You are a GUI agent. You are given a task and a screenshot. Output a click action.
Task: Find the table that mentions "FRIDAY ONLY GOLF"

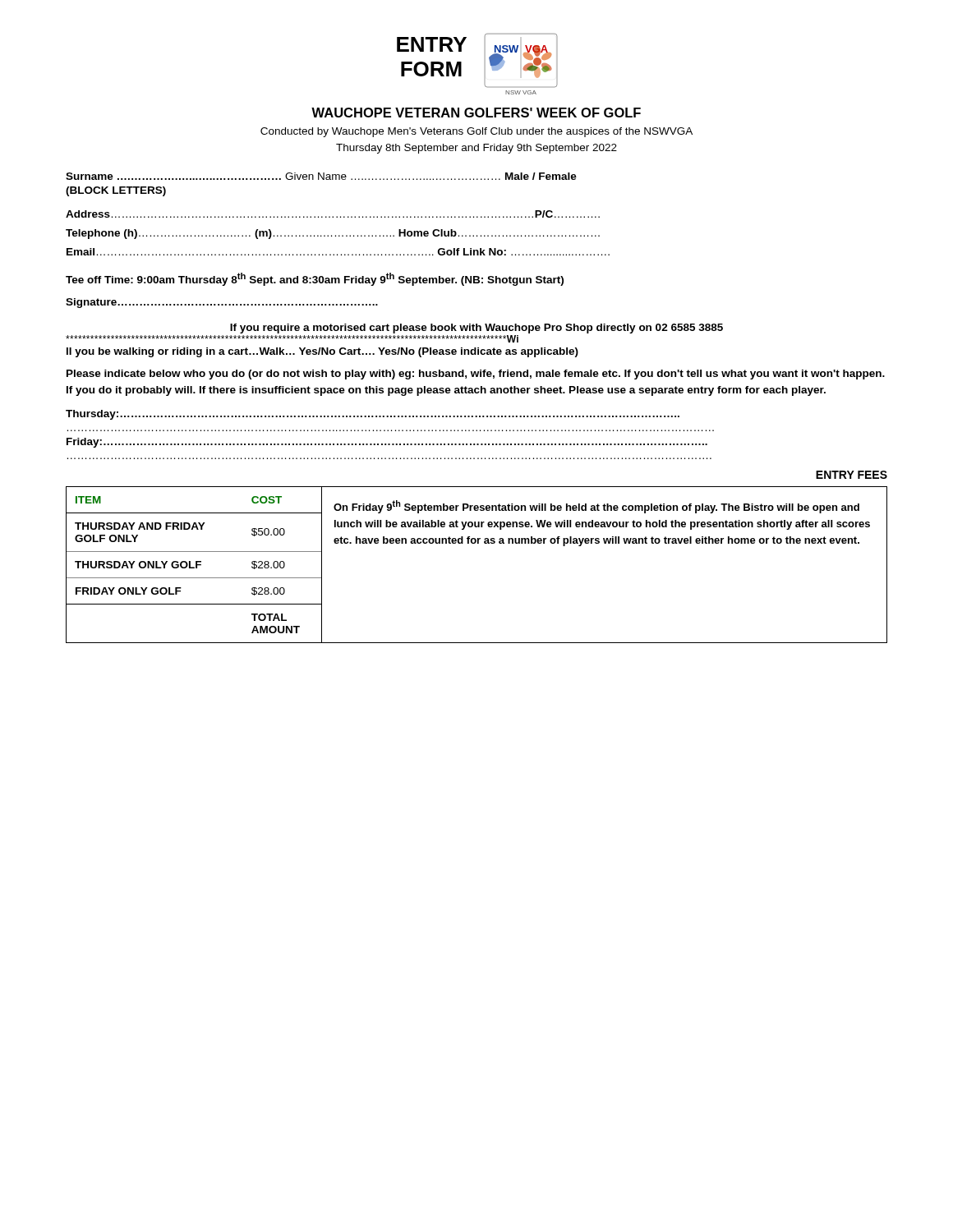click(476, 564)
